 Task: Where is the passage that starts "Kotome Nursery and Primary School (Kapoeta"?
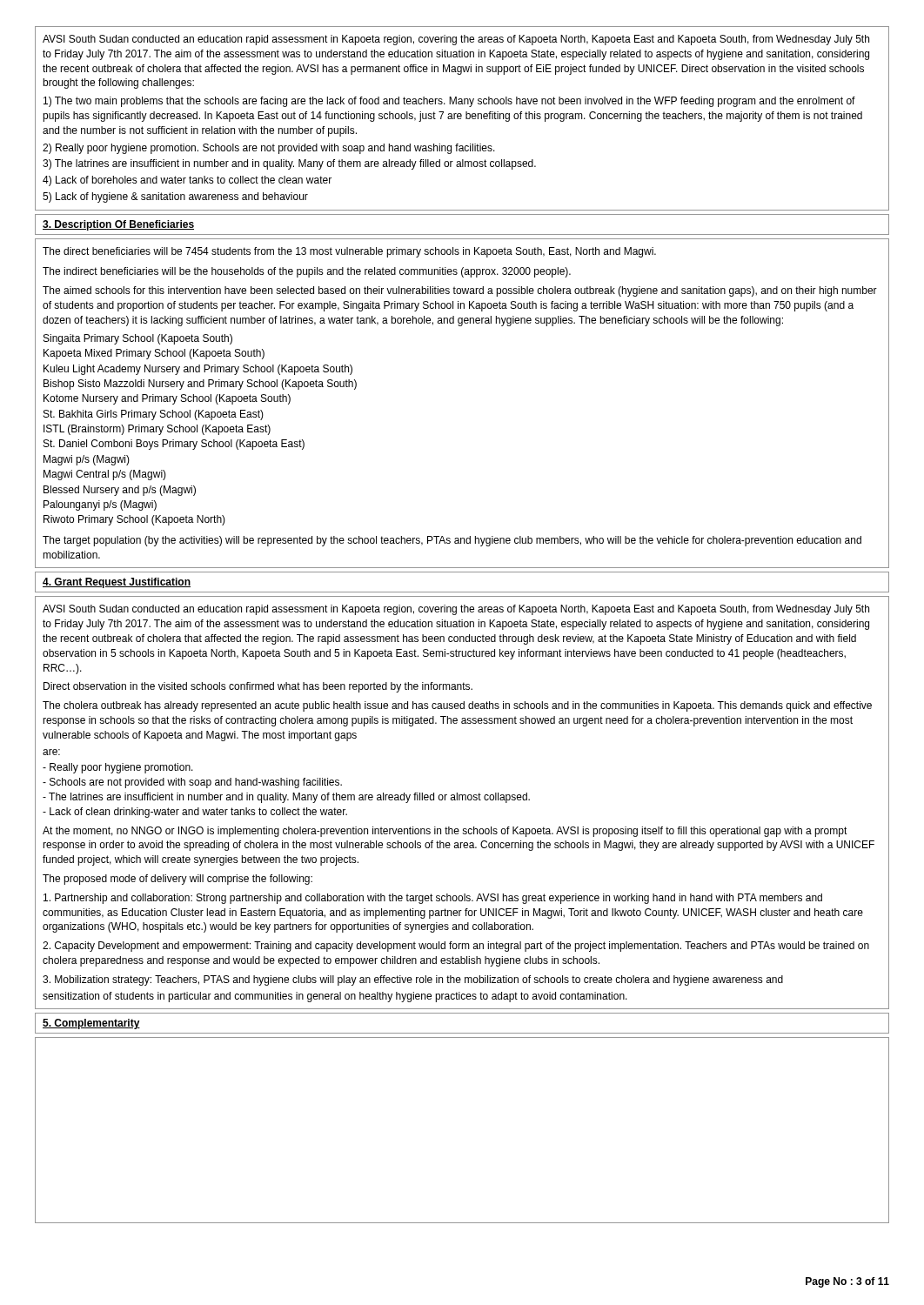(167, 399)
